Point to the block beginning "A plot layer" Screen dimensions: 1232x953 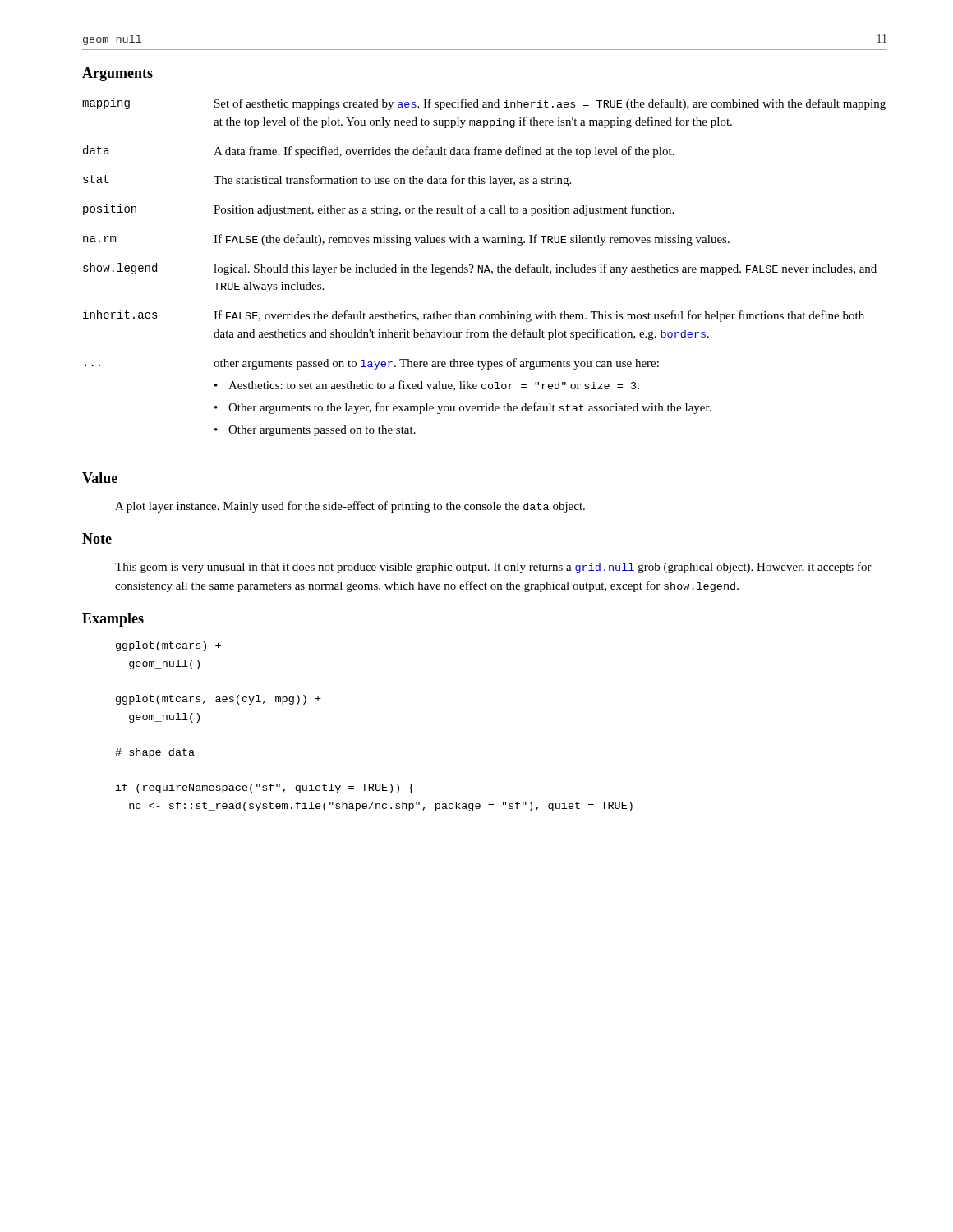point(350,506)
